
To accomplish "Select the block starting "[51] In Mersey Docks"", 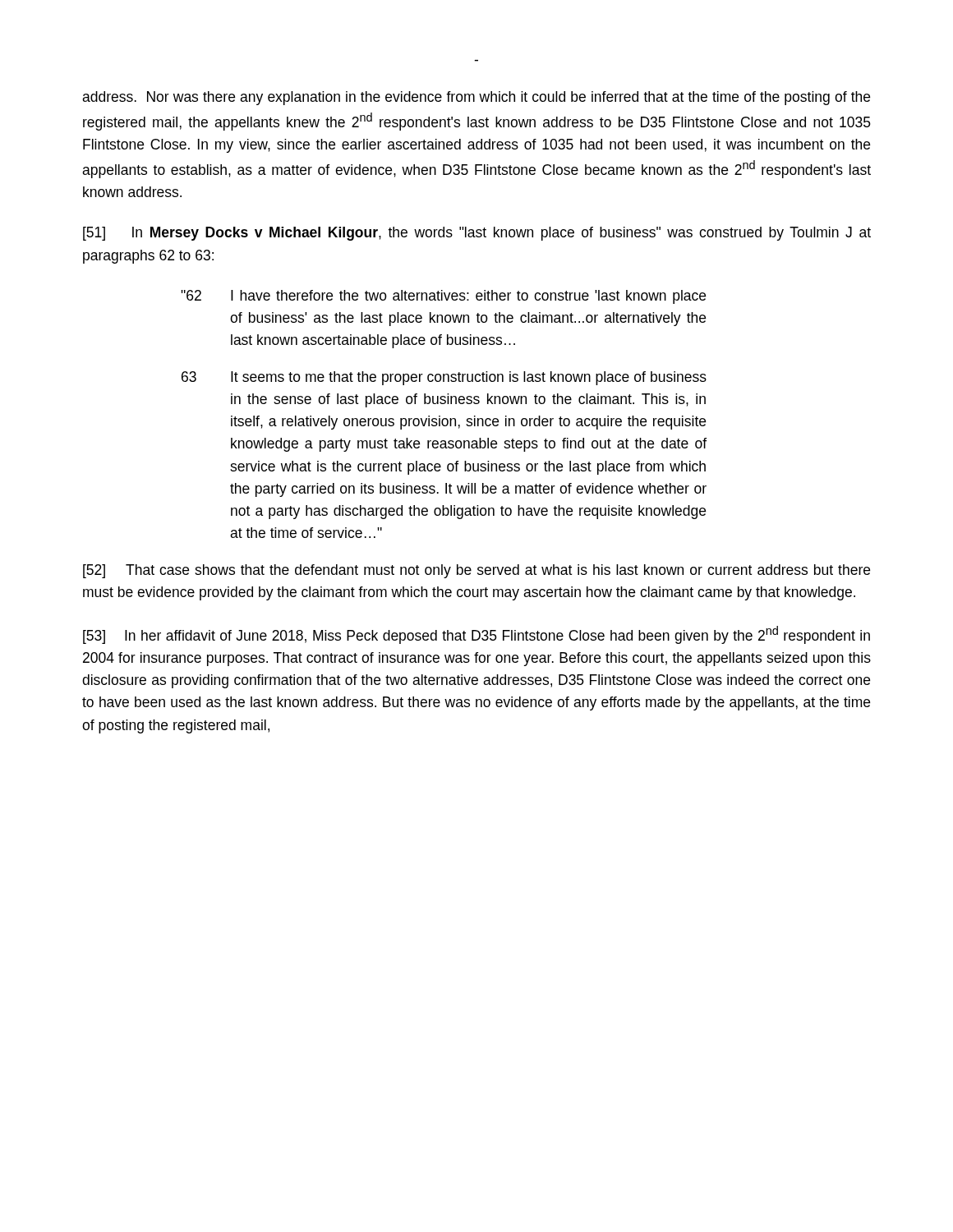I will click(476, 244).
